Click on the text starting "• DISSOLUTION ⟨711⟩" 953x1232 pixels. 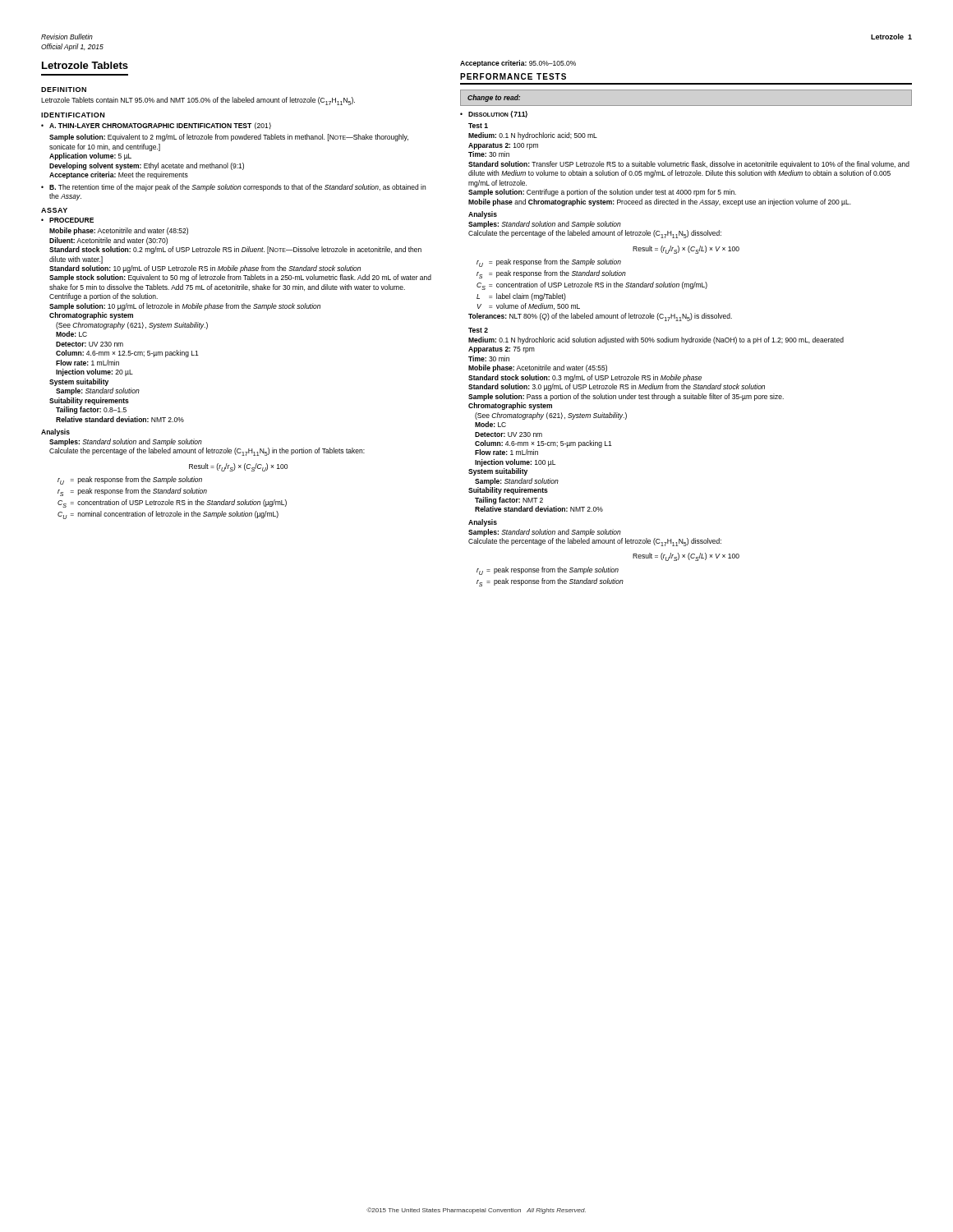click(x=494, y=115)
